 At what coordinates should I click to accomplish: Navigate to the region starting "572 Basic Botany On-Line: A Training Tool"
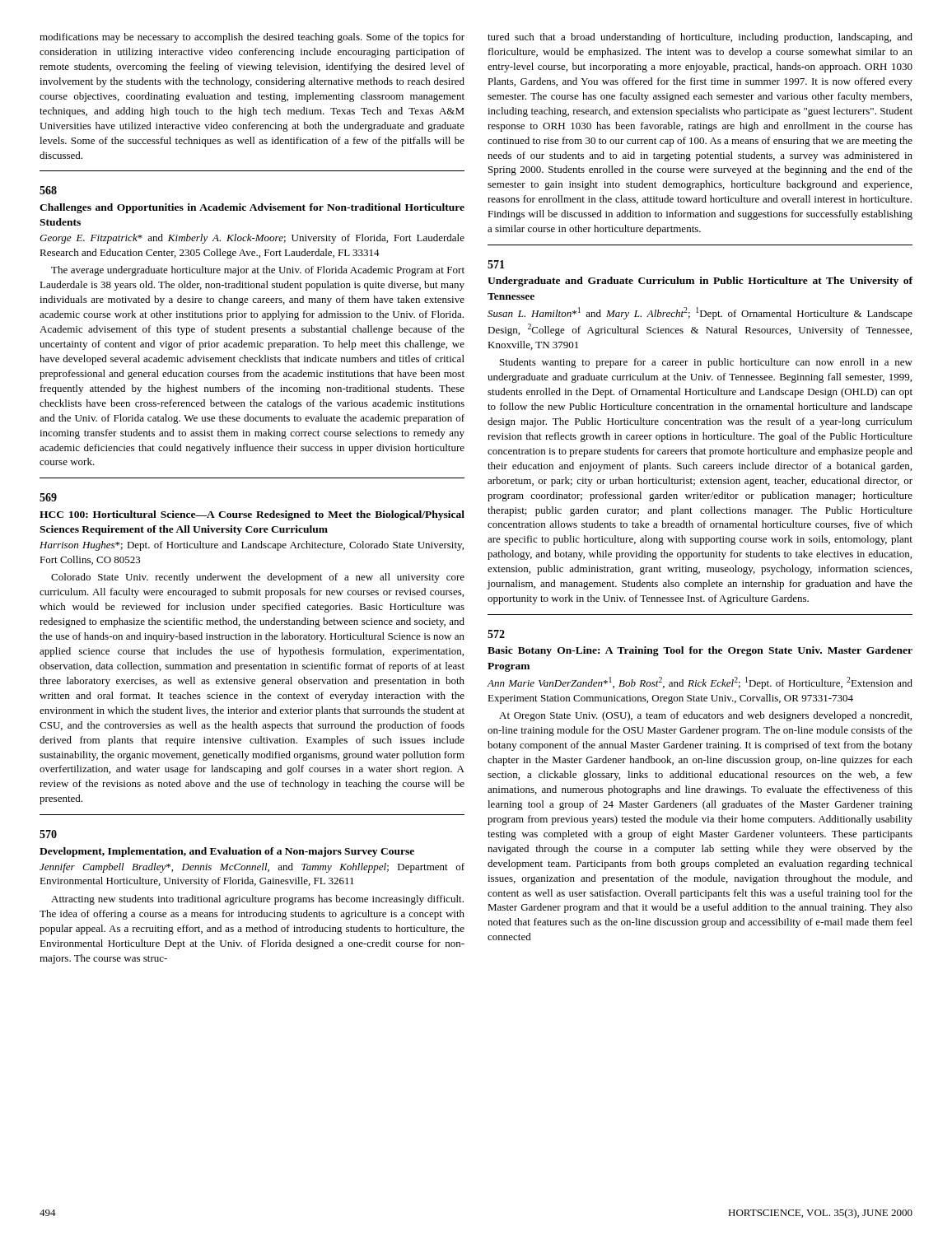[x=700, y=650]
